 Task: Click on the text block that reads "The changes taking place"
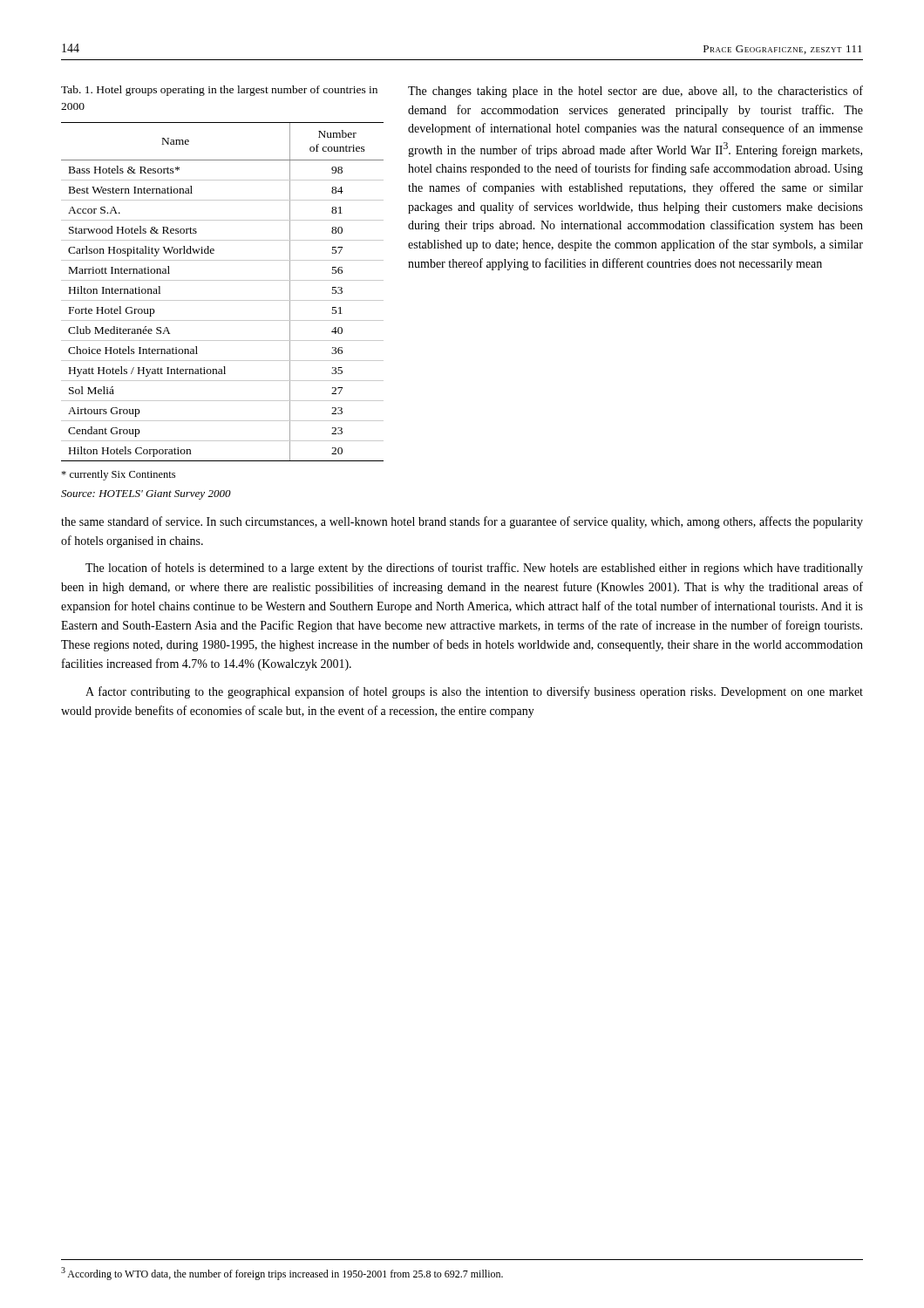tap(635, 178)
